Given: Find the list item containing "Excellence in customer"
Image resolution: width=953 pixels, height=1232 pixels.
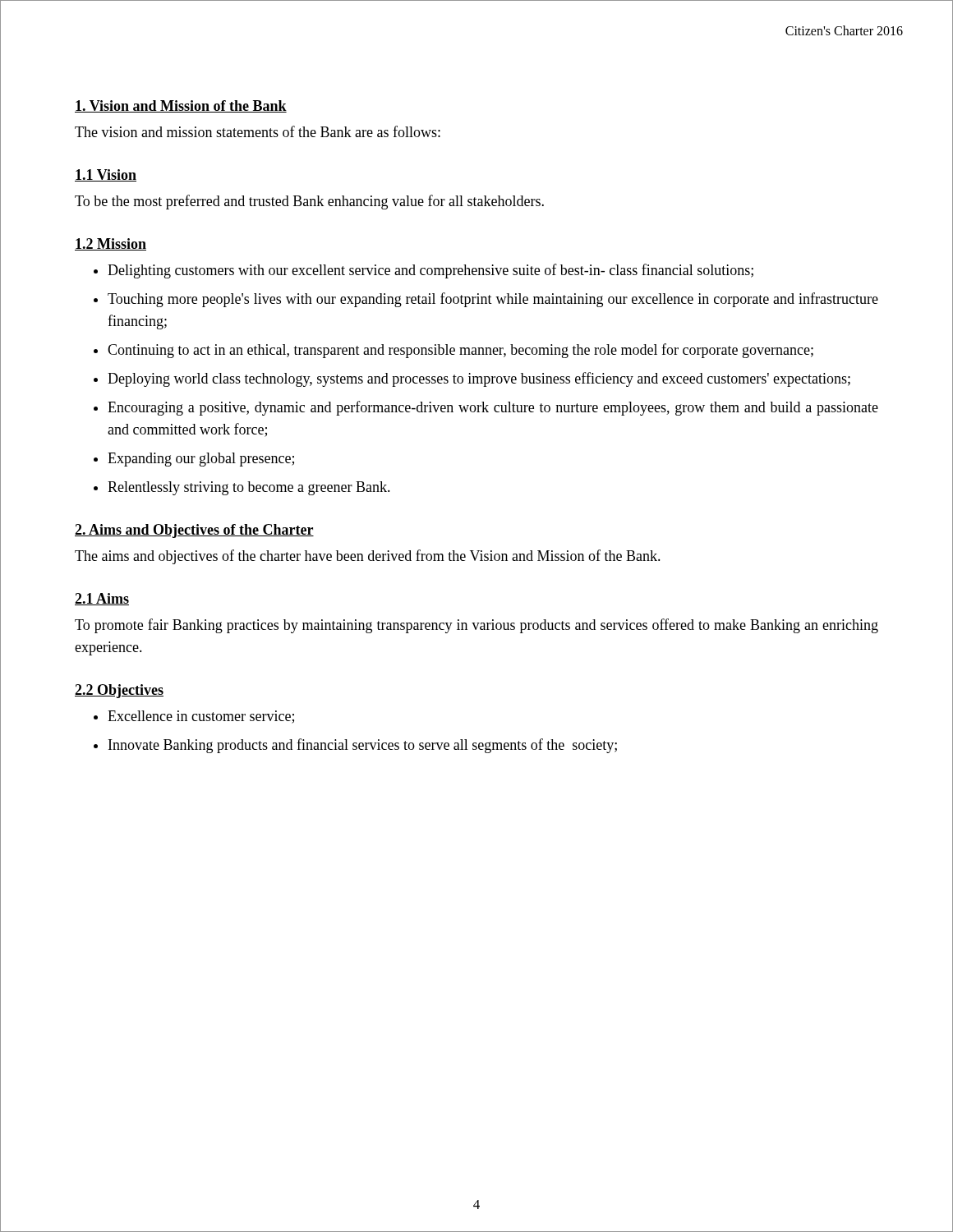Looking at the screenshot, I should click(x=201, y=716).
